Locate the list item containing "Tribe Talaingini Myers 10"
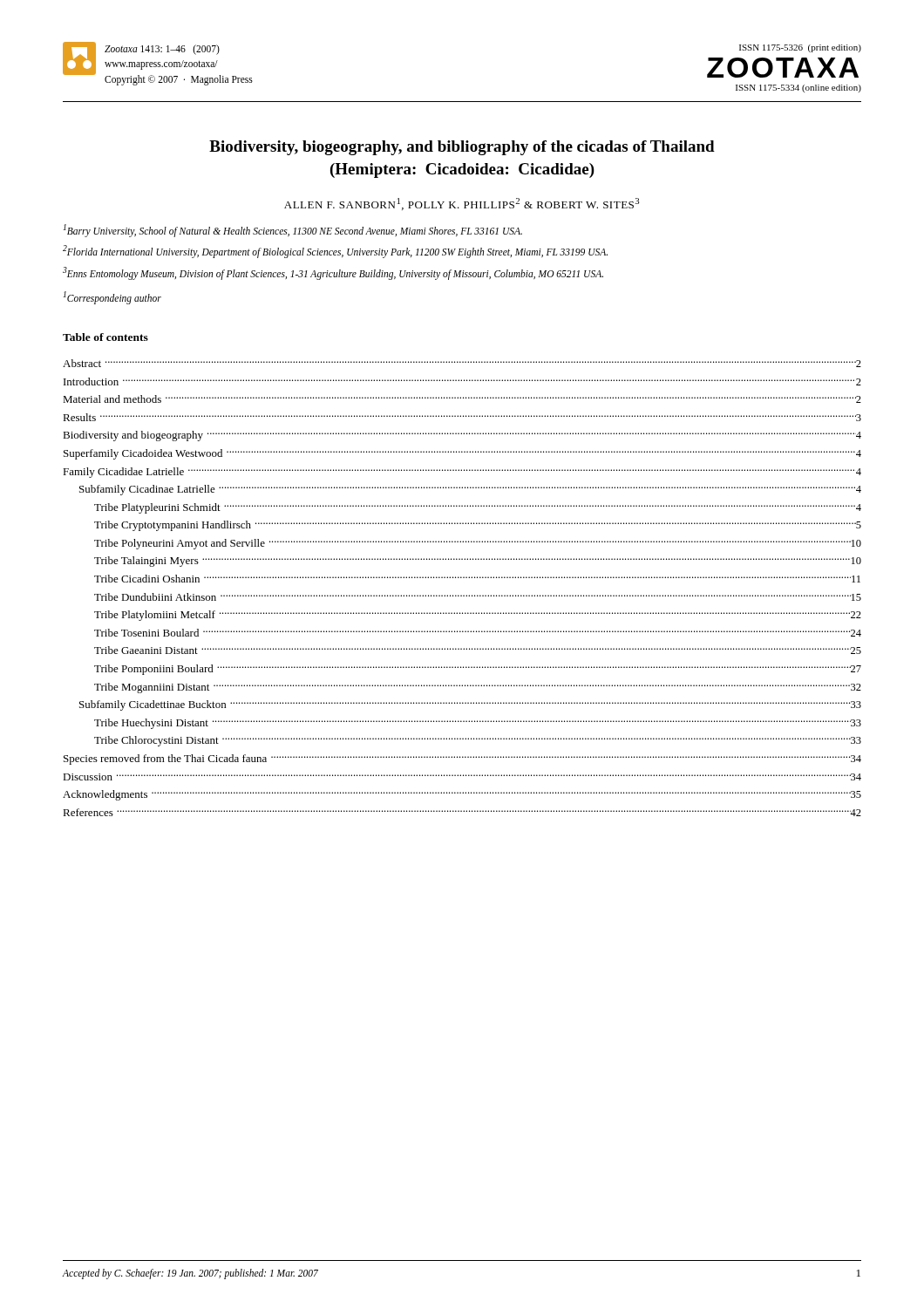The image size is (924, 1308). point(462,560)
